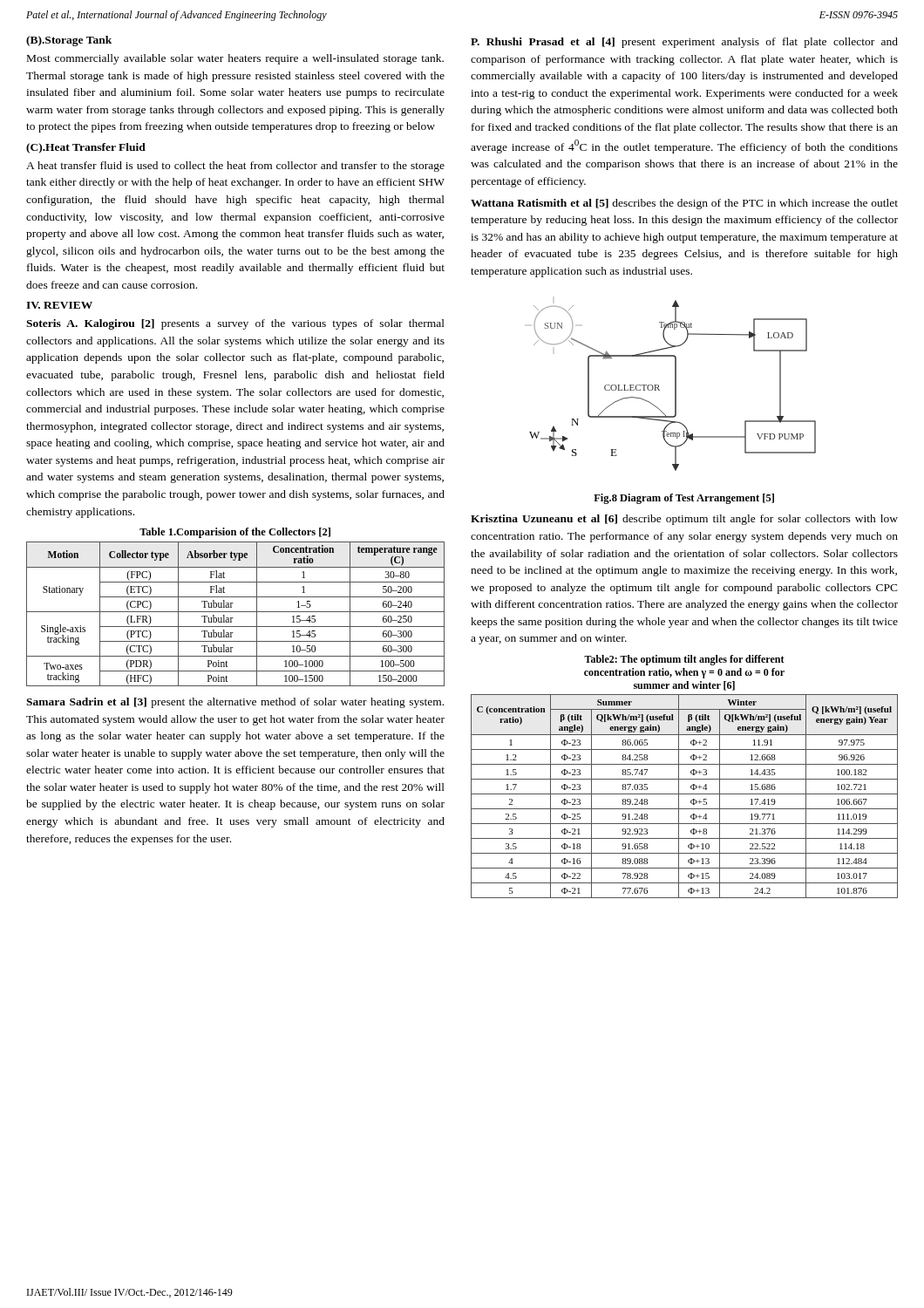This screenshot has width=924, height=1308.
Task: Where is the caption that starts "Table2: The optimum tilt angles for"?
Action: (x=684, y=672)
